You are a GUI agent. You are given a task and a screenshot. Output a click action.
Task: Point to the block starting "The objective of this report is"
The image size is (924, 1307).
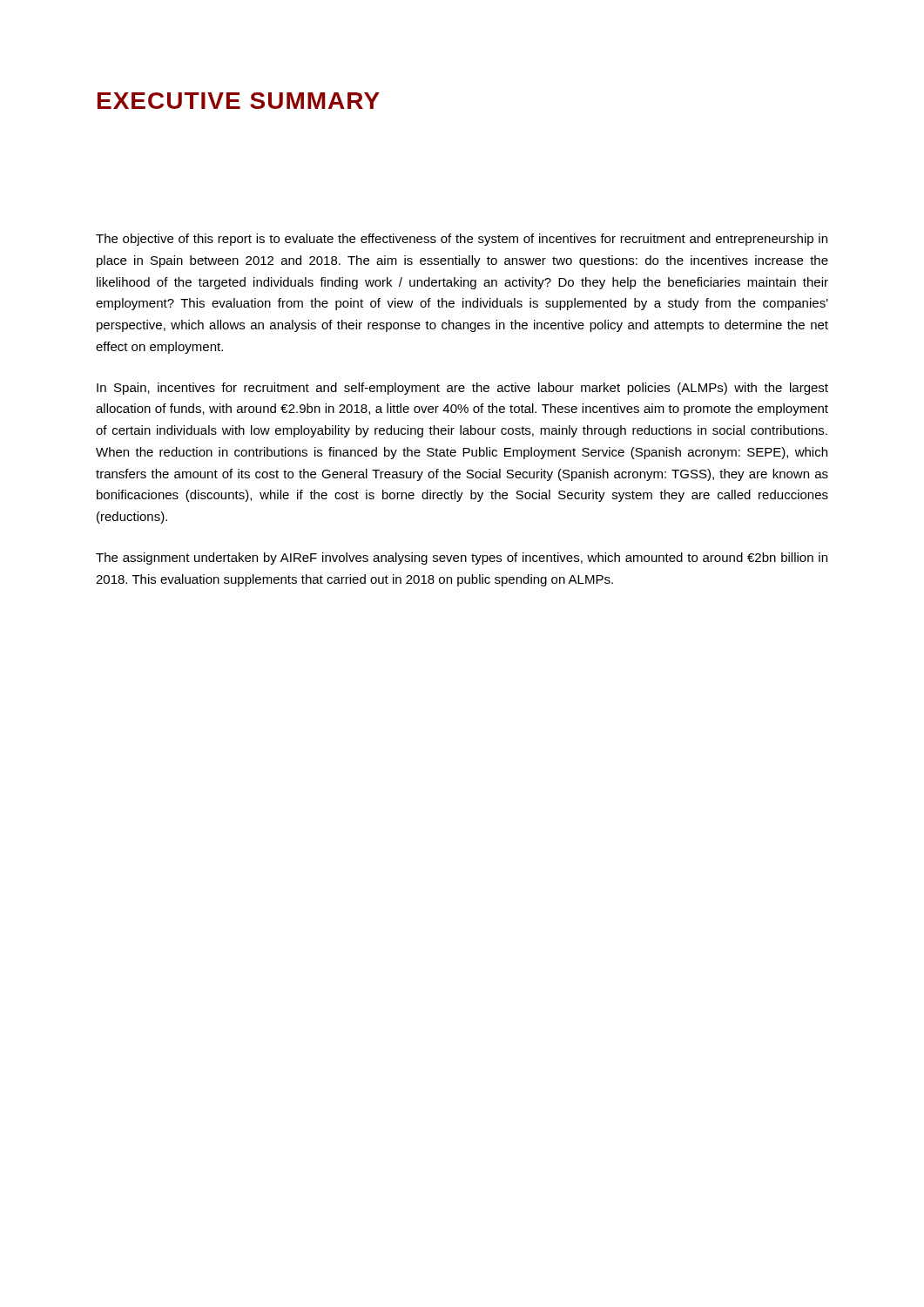pos(462,292)
